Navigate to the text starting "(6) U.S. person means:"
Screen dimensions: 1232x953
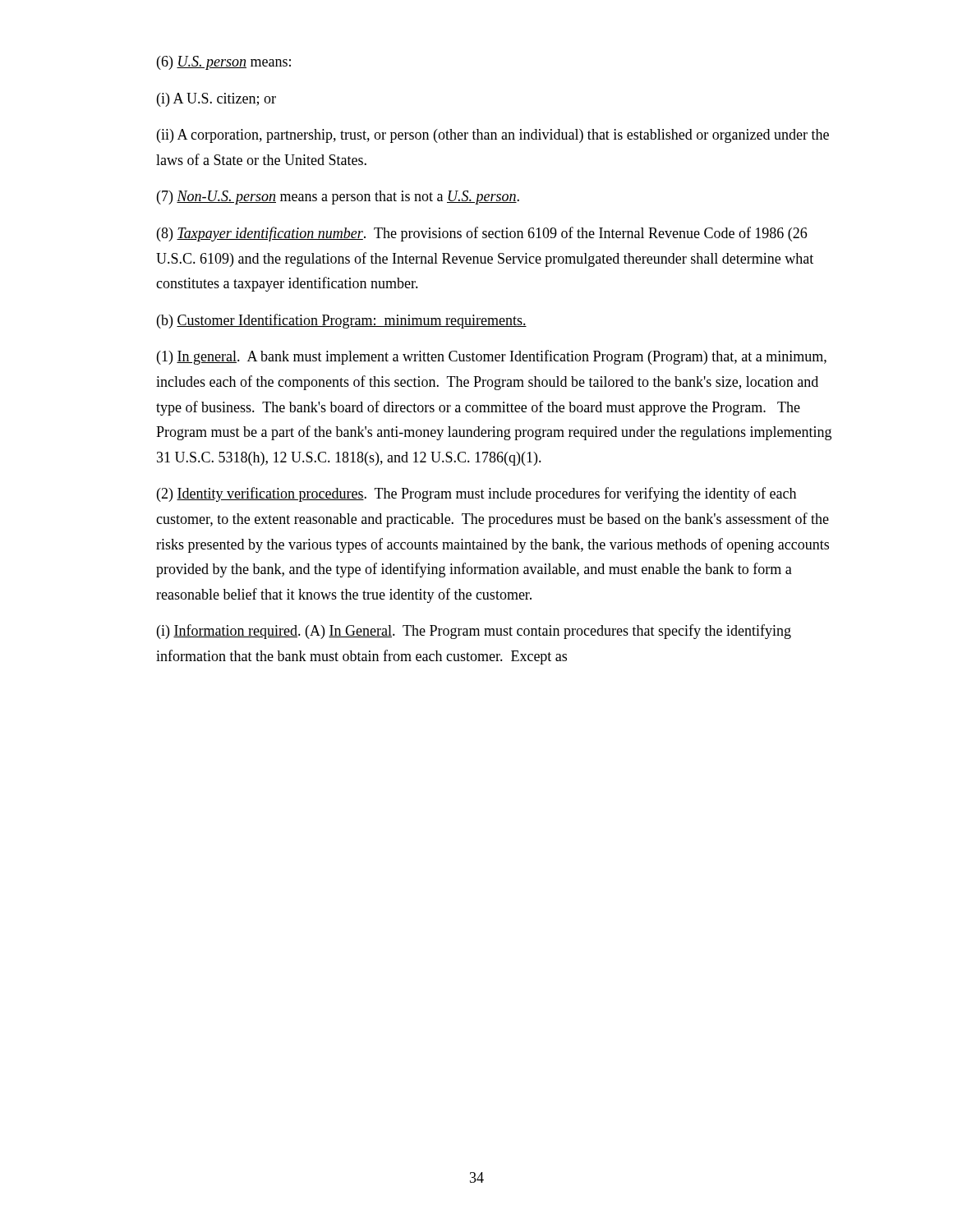(x=224, y=63)
